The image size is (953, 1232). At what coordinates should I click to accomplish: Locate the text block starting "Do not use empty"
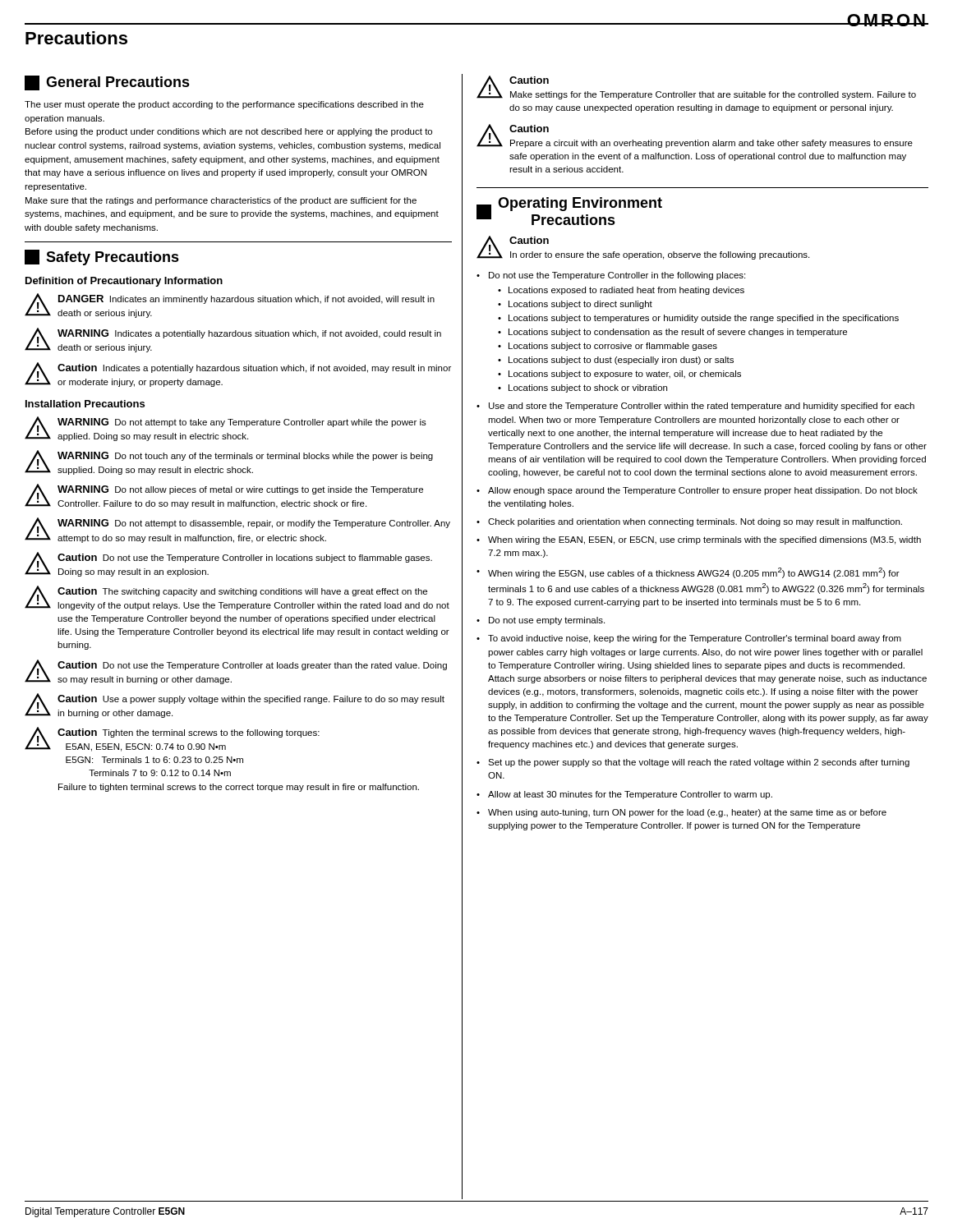point(541,621)
